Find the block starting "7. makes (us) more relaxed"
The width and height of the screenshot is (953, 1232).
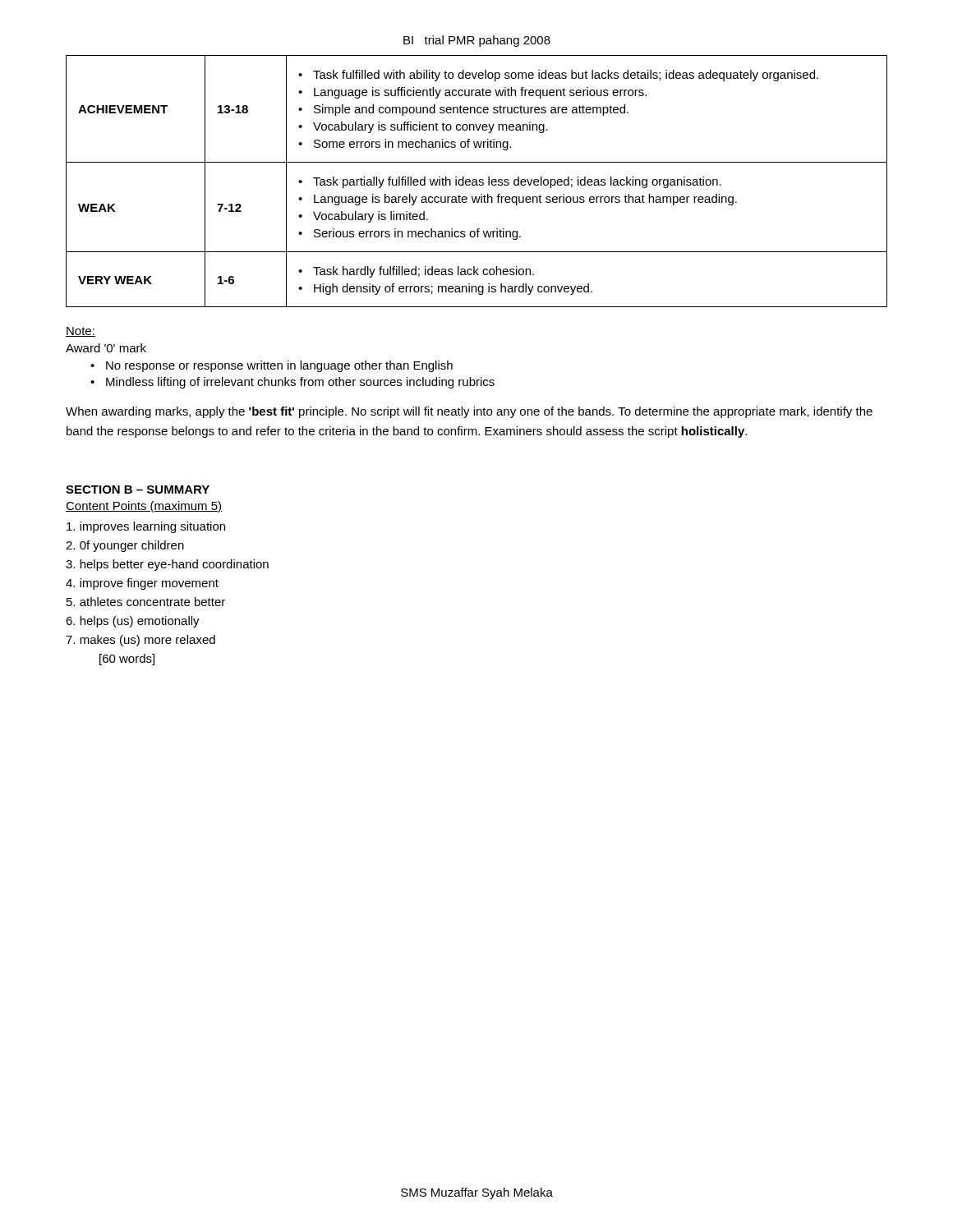tap(141, 639)
